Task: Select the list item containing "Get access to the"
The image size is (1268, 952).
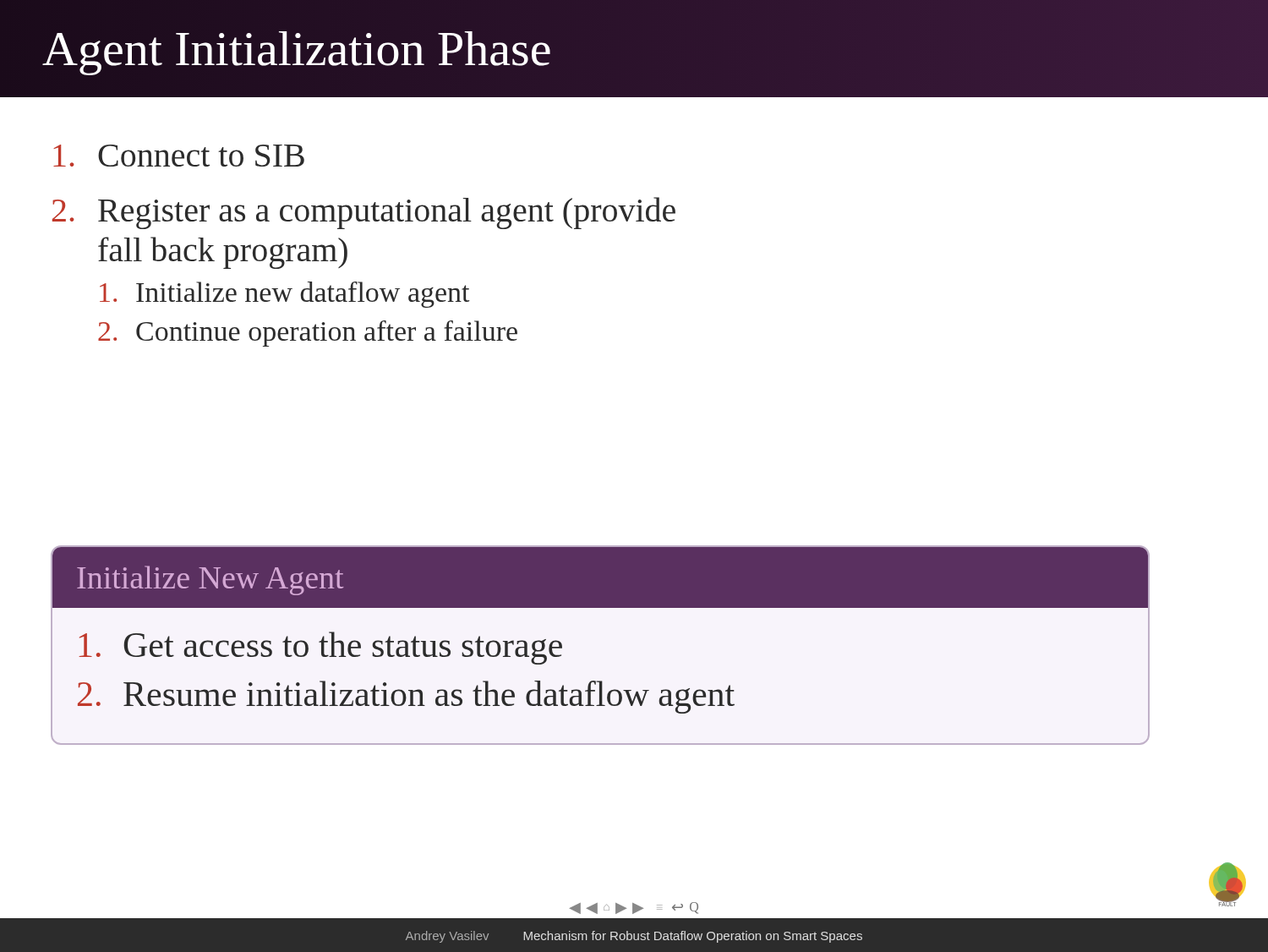Action: pyautogui.click(x=320, y=645)
